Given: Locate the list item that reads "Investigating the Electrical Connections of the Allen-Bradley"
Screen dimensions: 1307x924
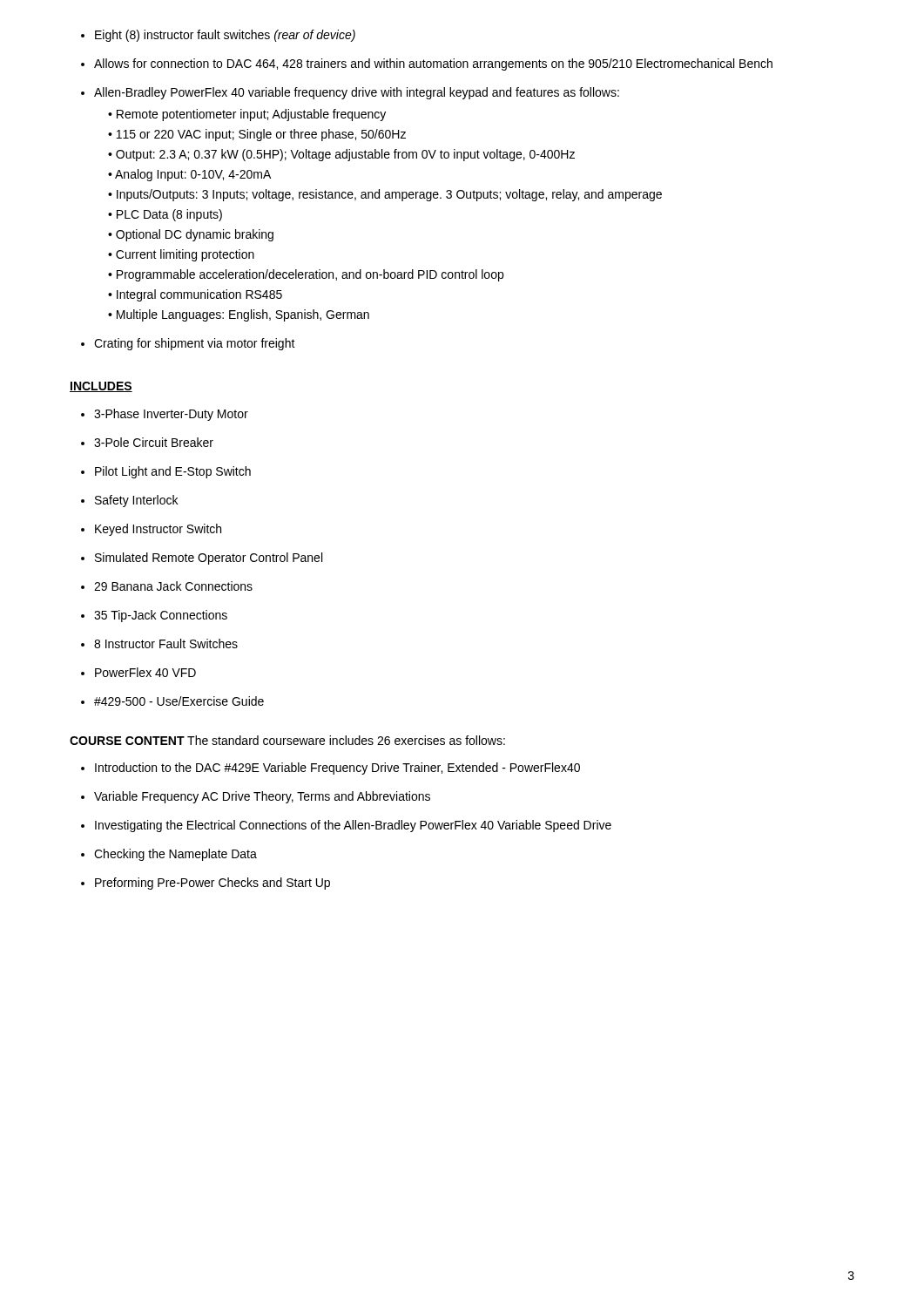Looking at the screenshot, I should (462, 826).
